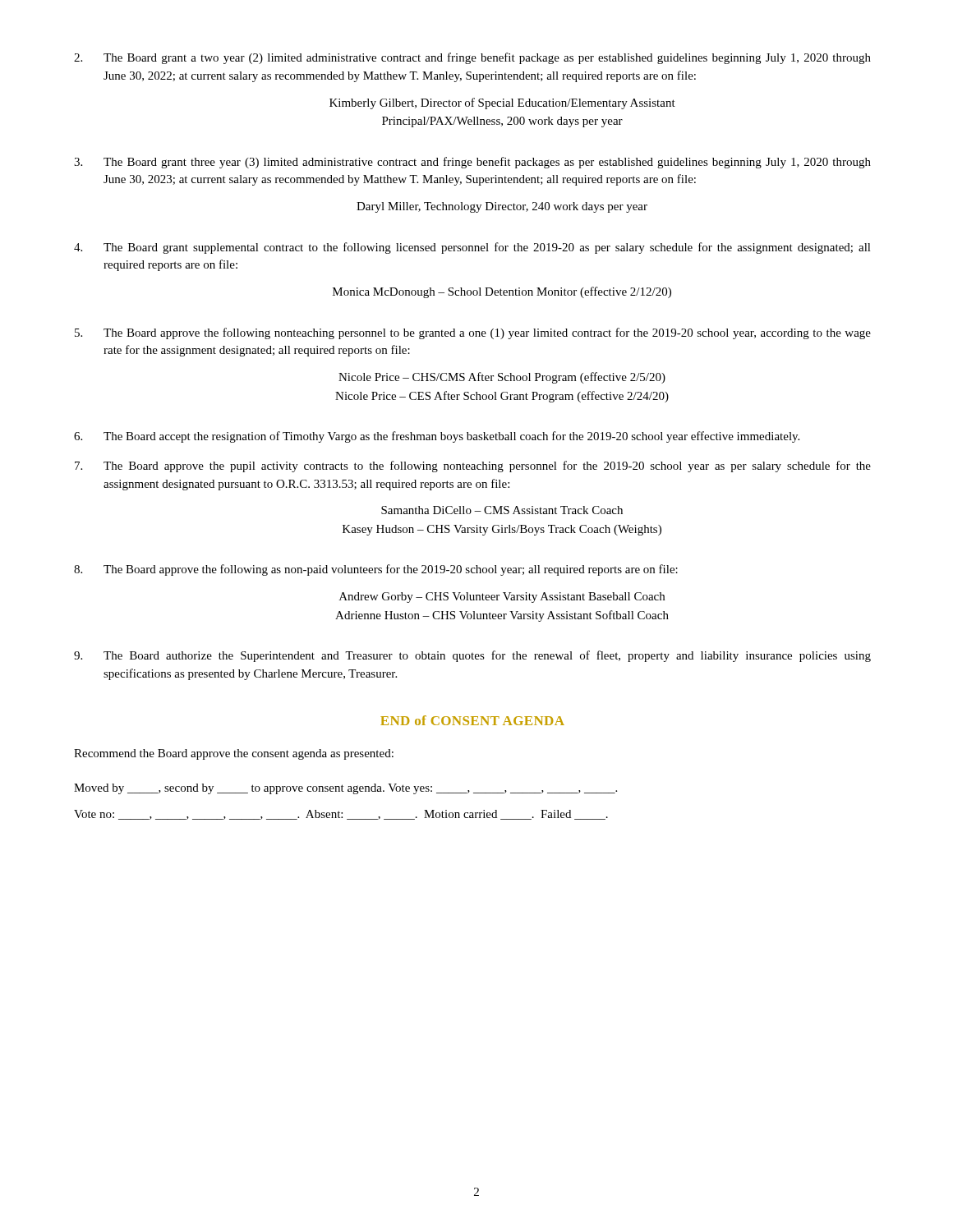Find the block on this page that starts "2. The Board grant a two"
The image size is (953, 1232).
472,95
